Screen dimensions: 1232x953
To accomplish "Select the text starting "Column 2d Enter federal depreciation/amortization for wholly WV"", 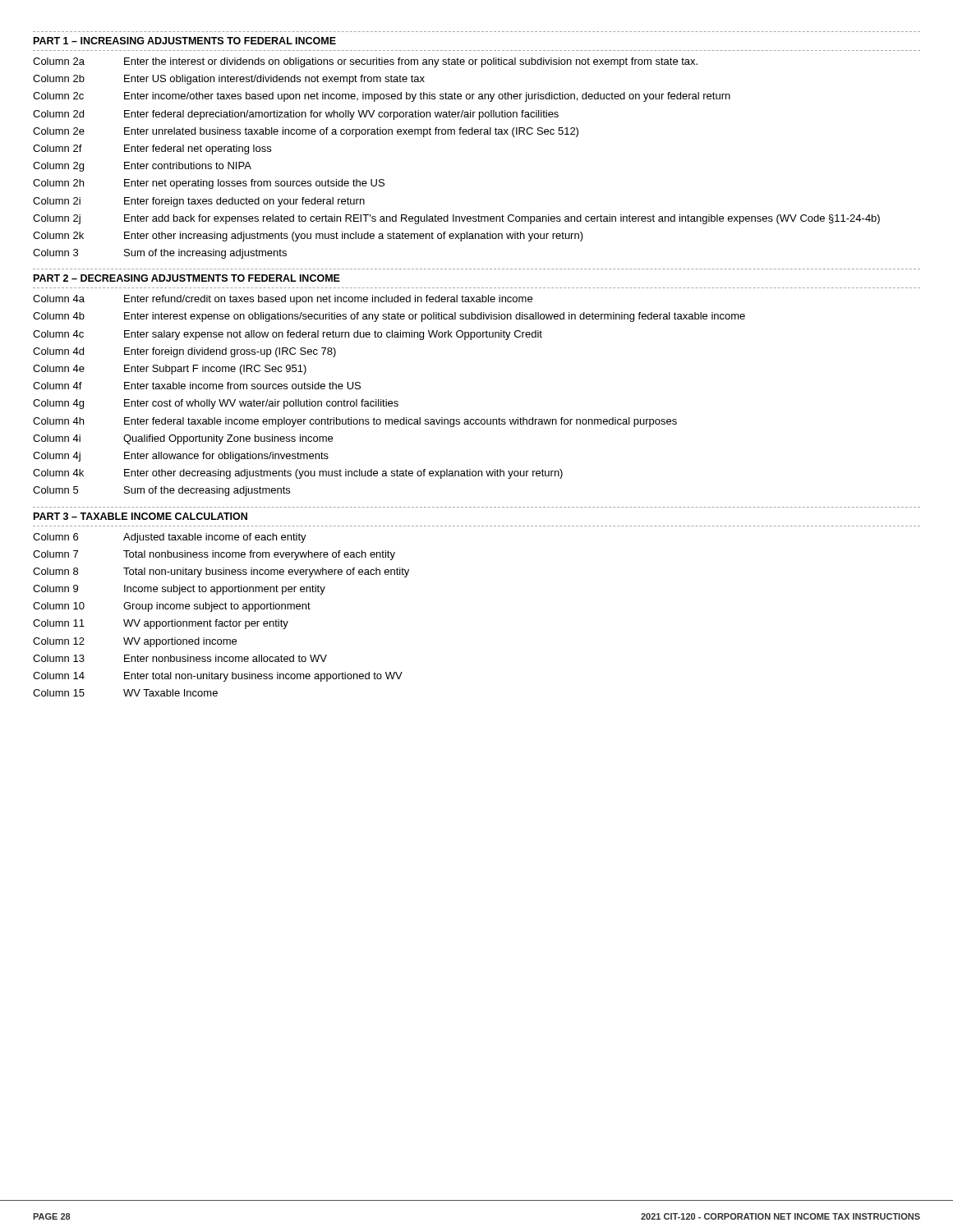I will point(476,114).
